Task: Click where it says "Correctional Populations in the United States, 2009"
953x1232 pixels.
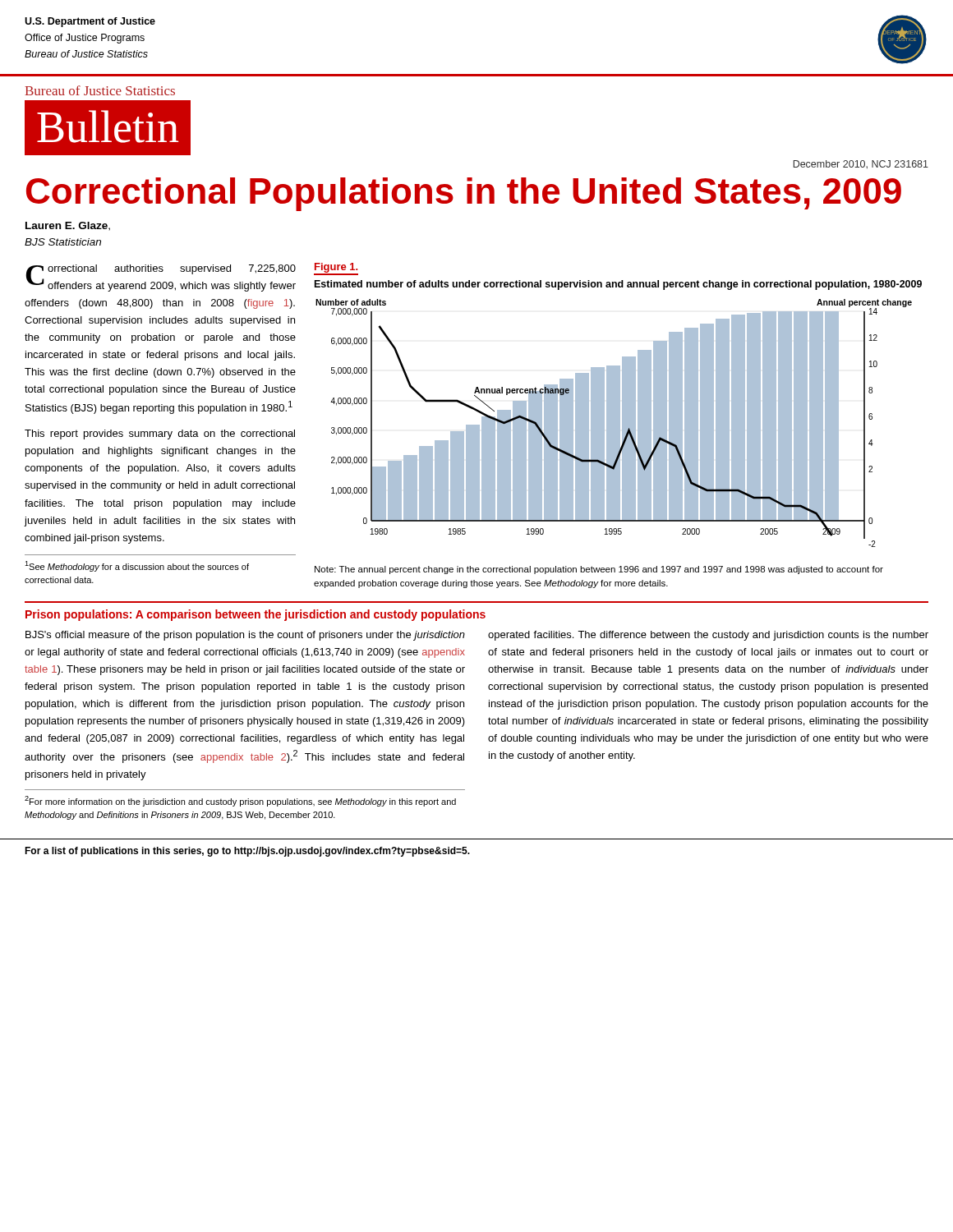Action: pyautogui.click(x=476, y=191)
